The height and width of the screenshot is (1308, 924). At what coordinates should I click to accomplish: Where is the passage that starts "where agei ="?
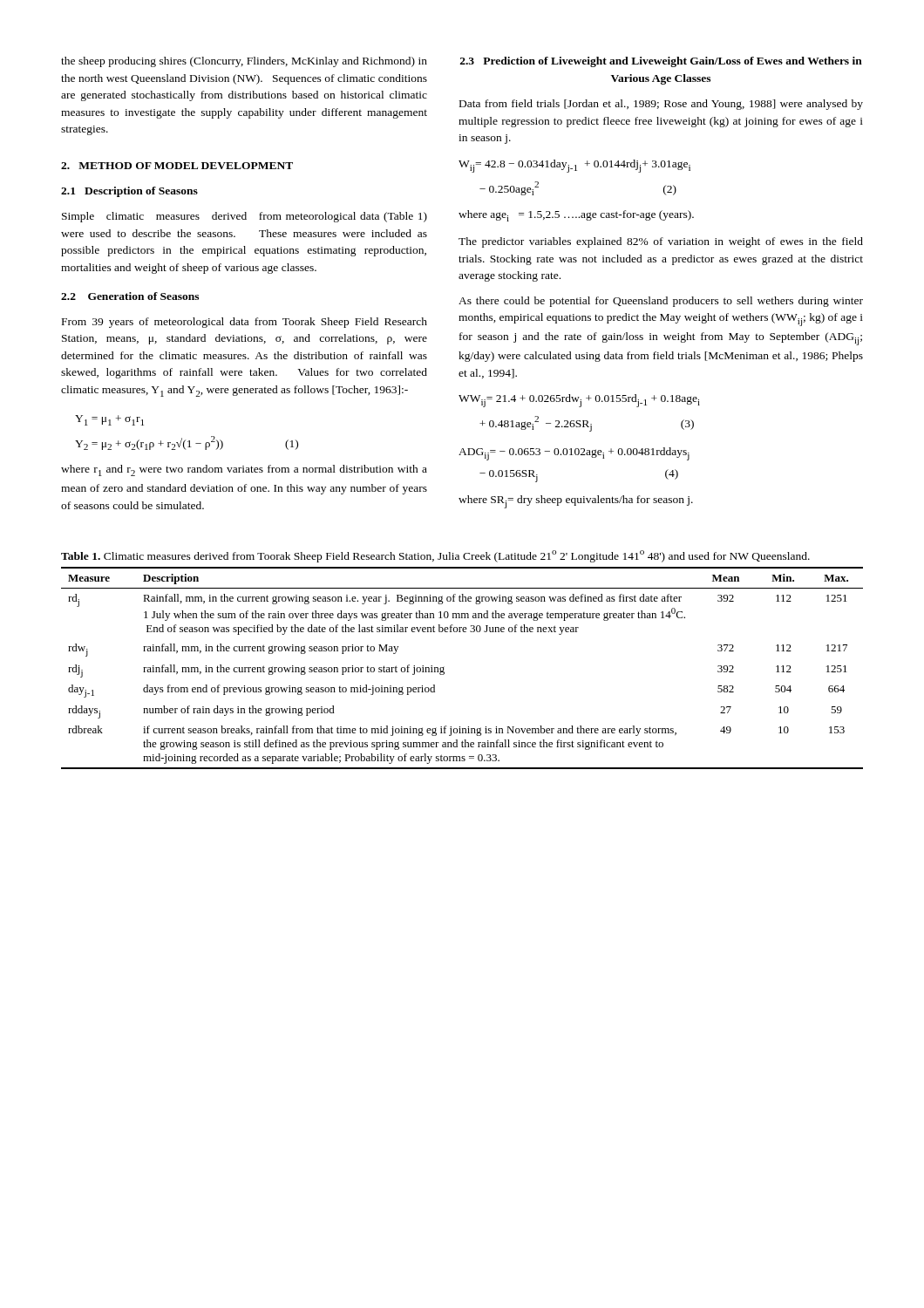[x=661, y=215]
